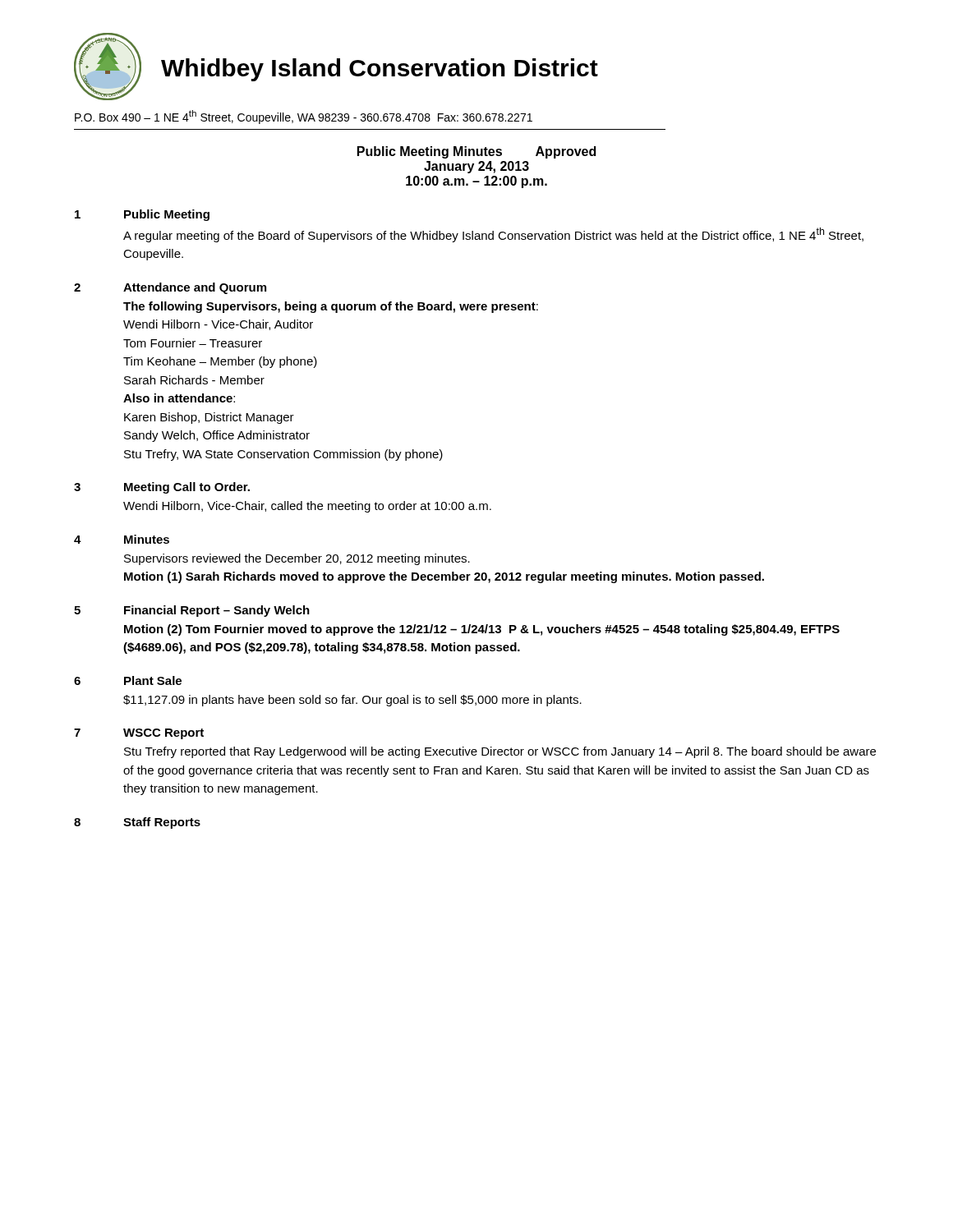Navigate to the text block starting "Staff Reports"
Viewport: 953px width, 1232px height.
(162, 821)
